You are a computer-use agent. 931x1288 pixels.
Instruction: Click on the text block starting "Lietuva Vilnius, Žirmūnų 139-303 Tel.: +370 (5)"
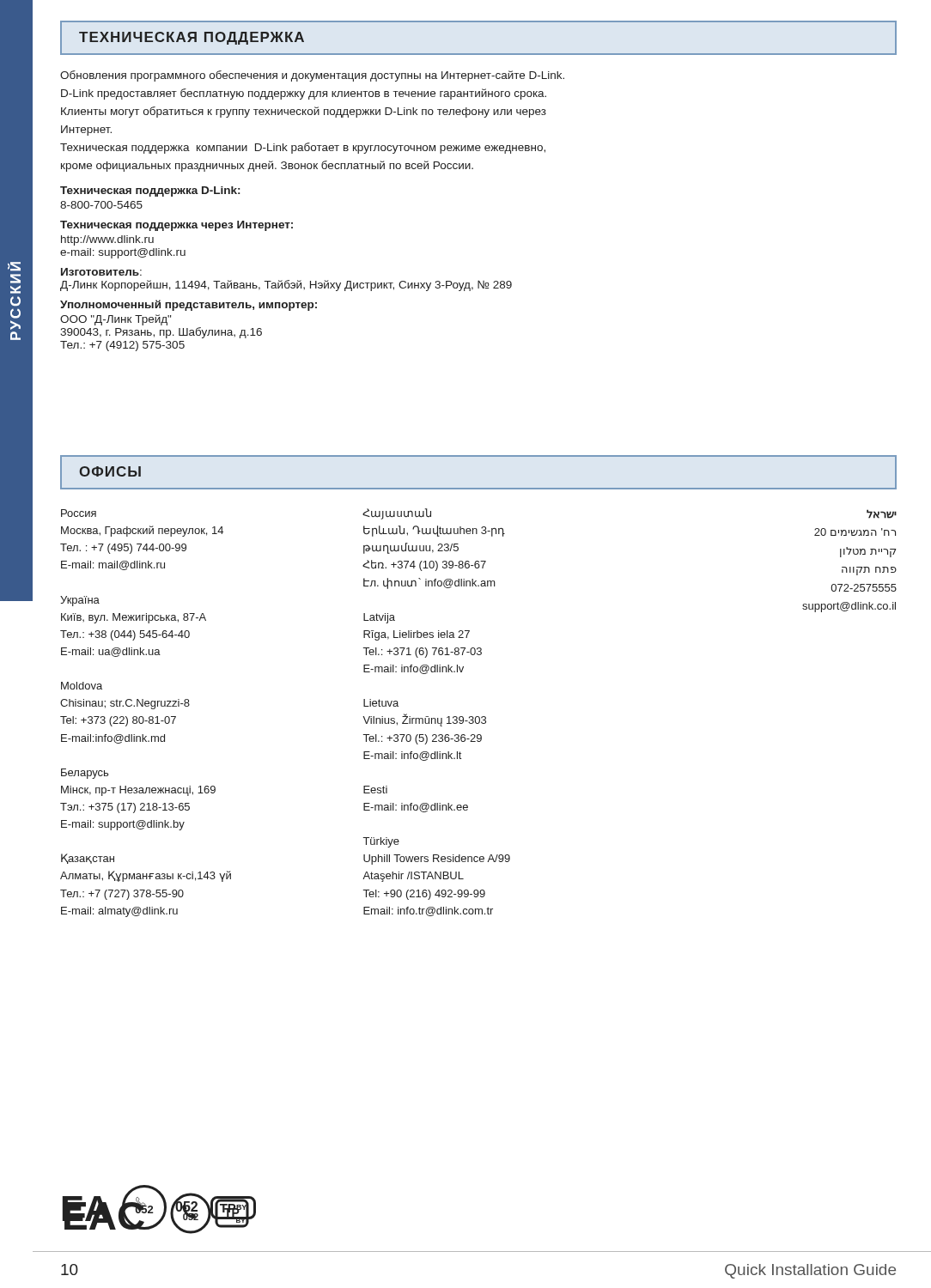coord(425,729)
